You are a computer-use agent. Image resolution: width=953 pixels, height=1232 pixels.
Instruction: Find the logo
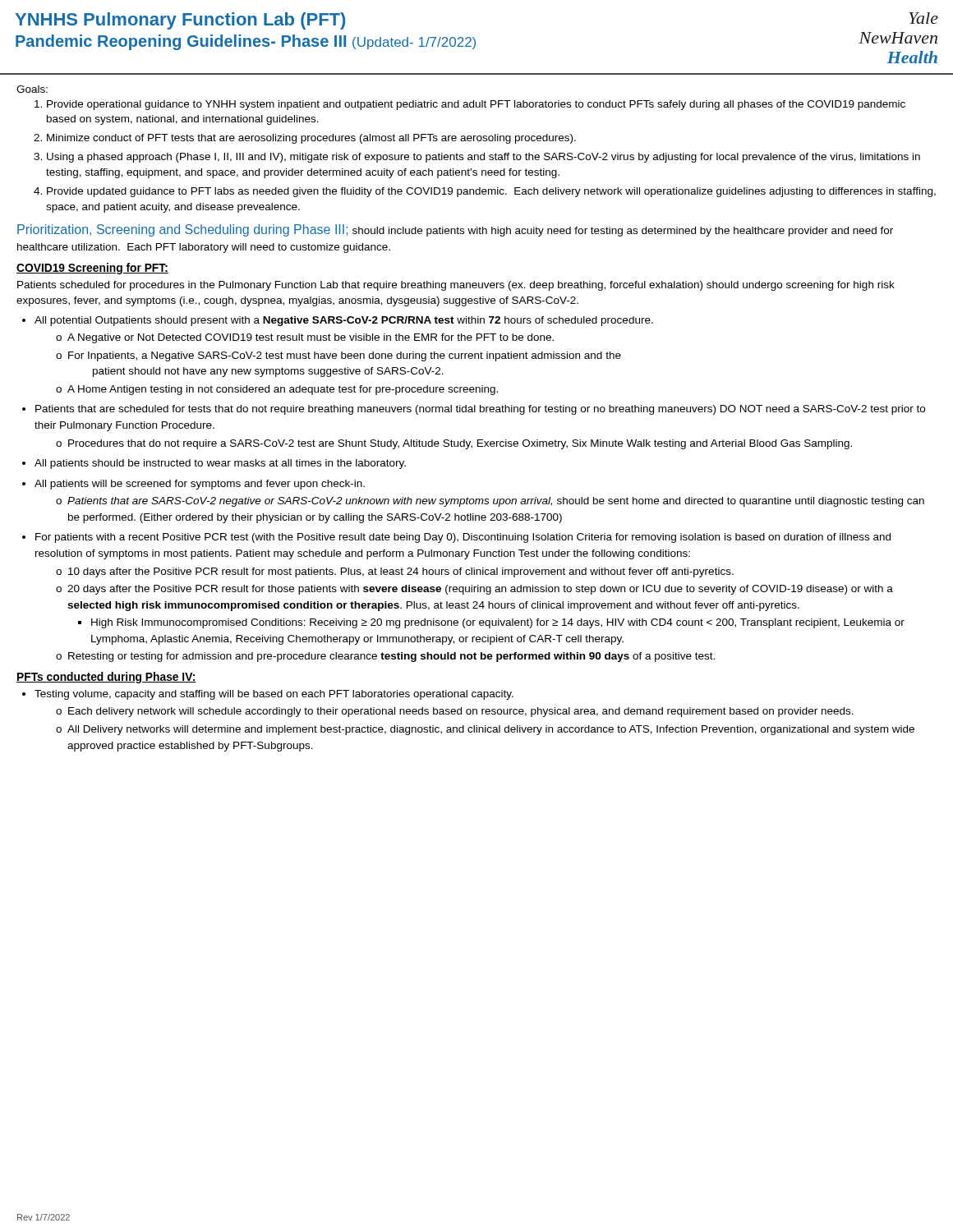click(881, 38)
